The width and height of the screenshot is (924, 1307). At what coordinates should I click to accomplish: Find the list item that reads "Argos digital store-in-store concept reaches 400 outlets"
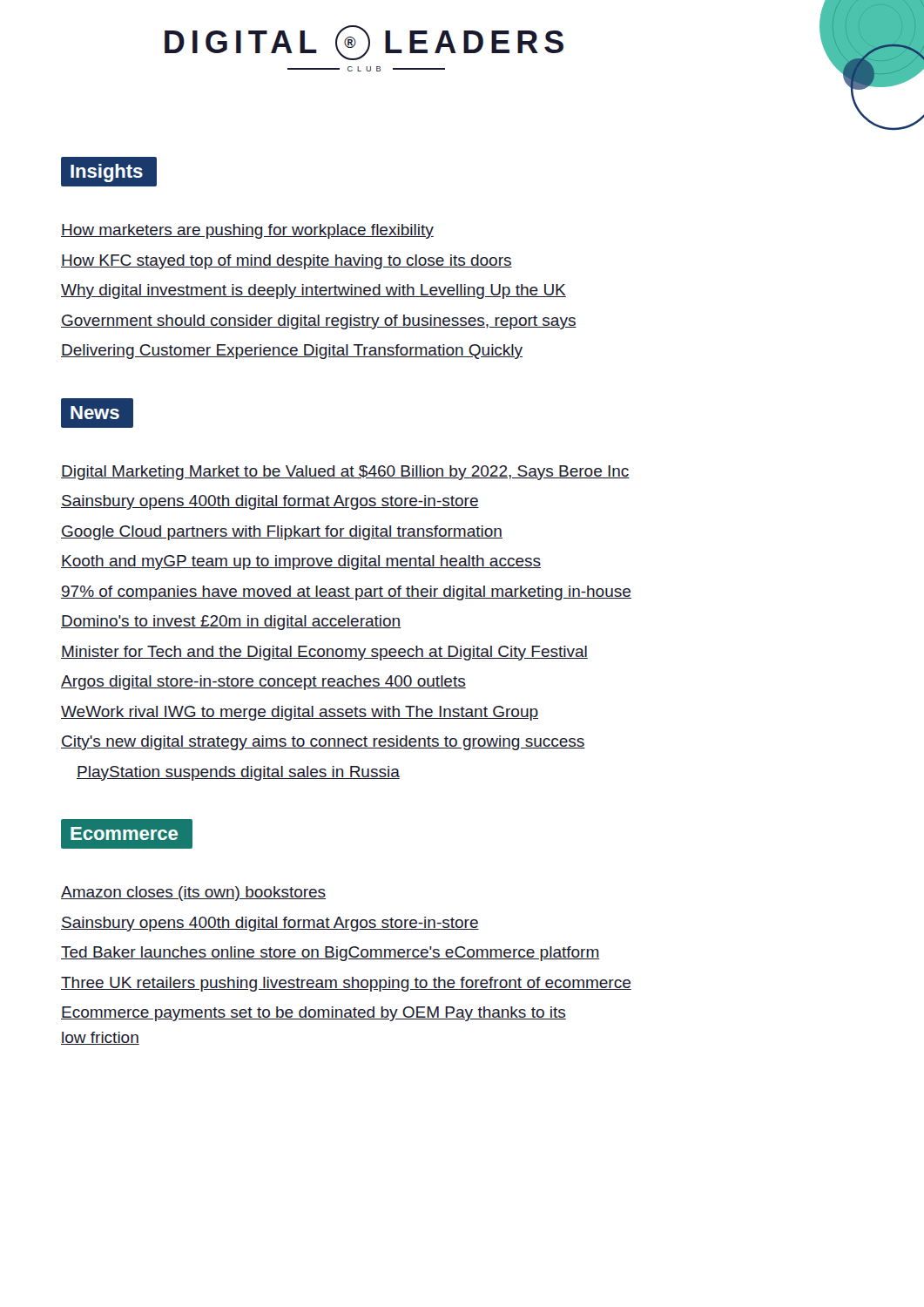[x=263, y=681]
